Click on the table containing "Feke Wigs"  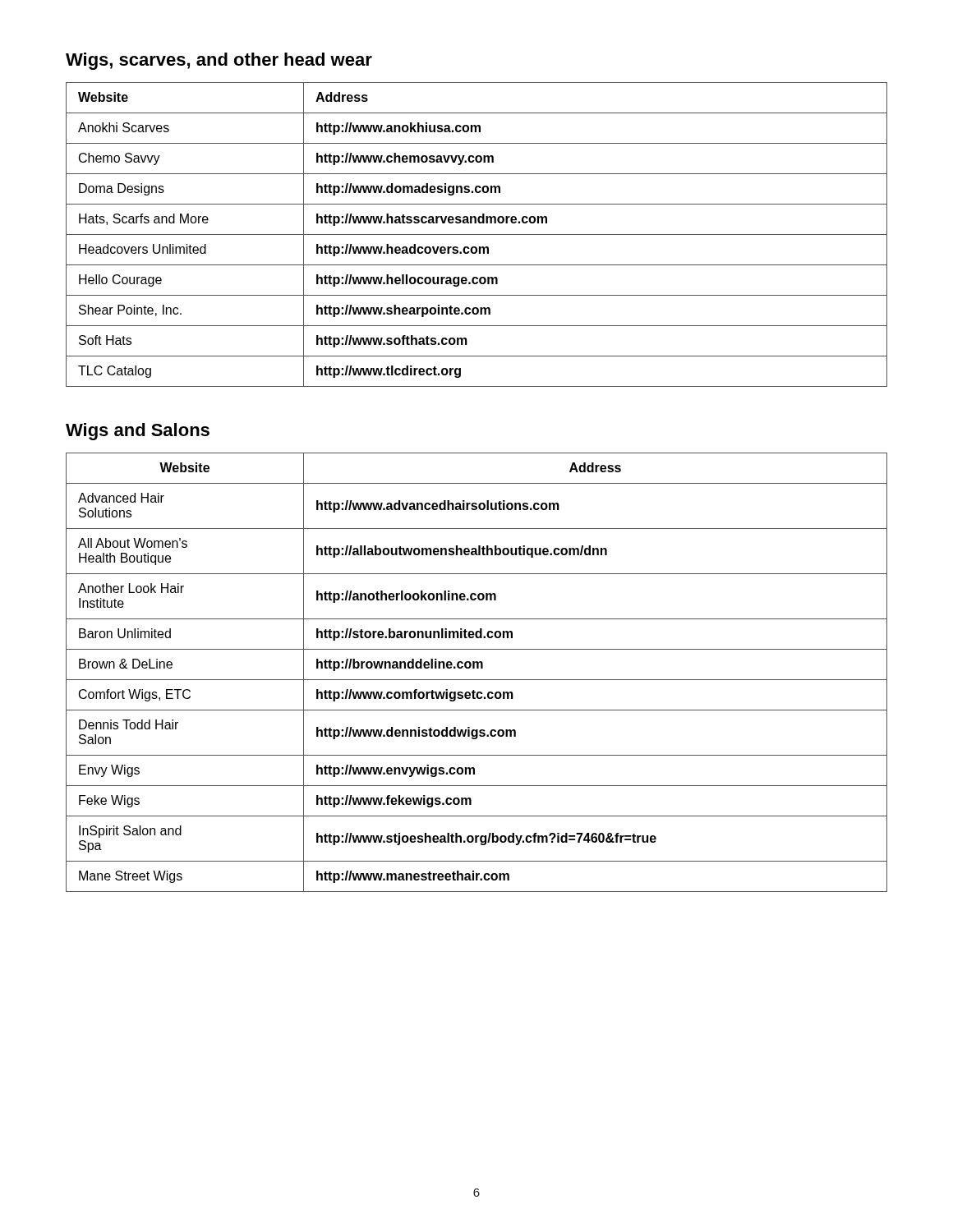click(x=476, y=672)
